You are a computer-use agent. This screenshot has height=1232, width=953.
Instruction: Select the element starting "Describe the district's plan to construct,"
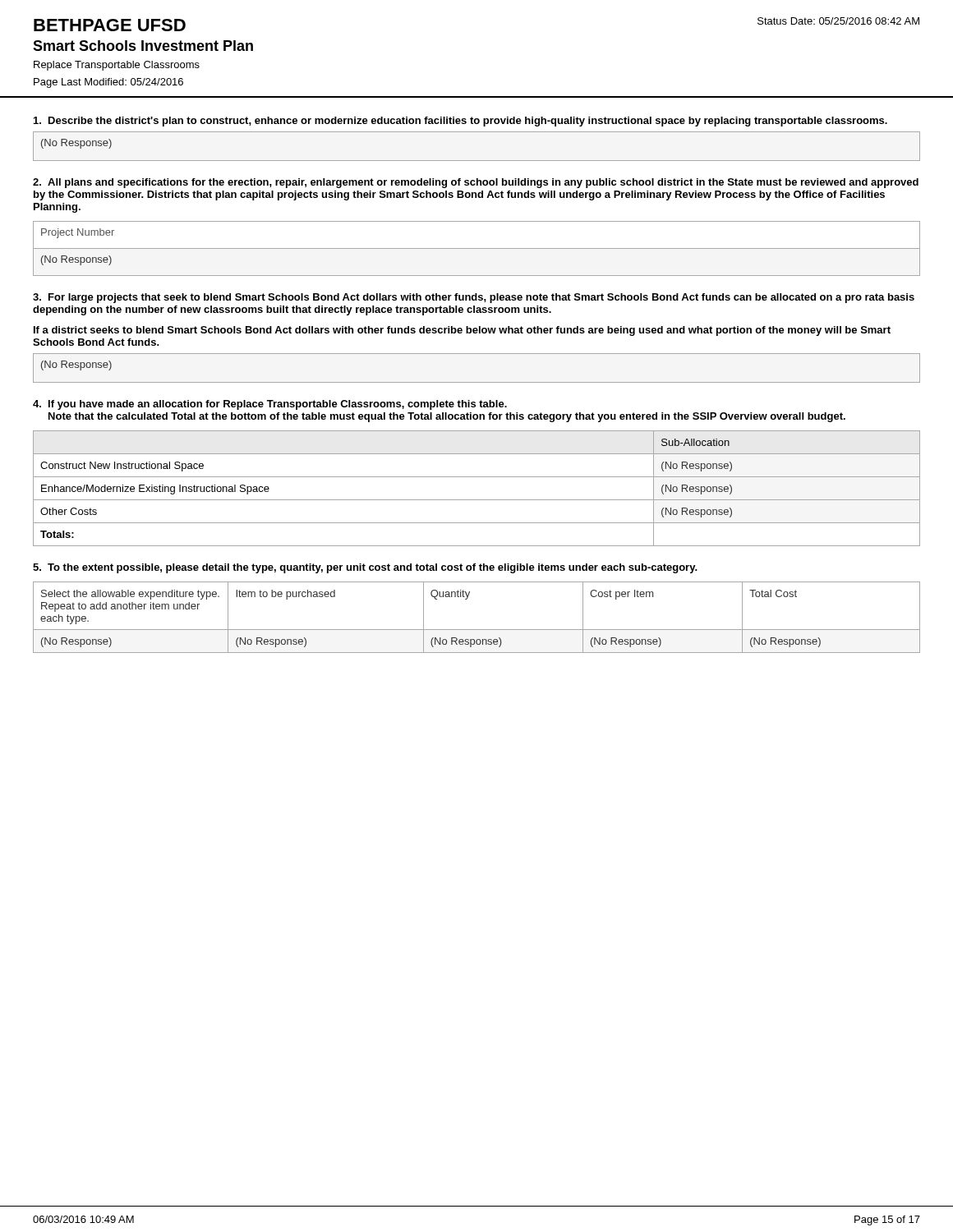pos(460,120)
